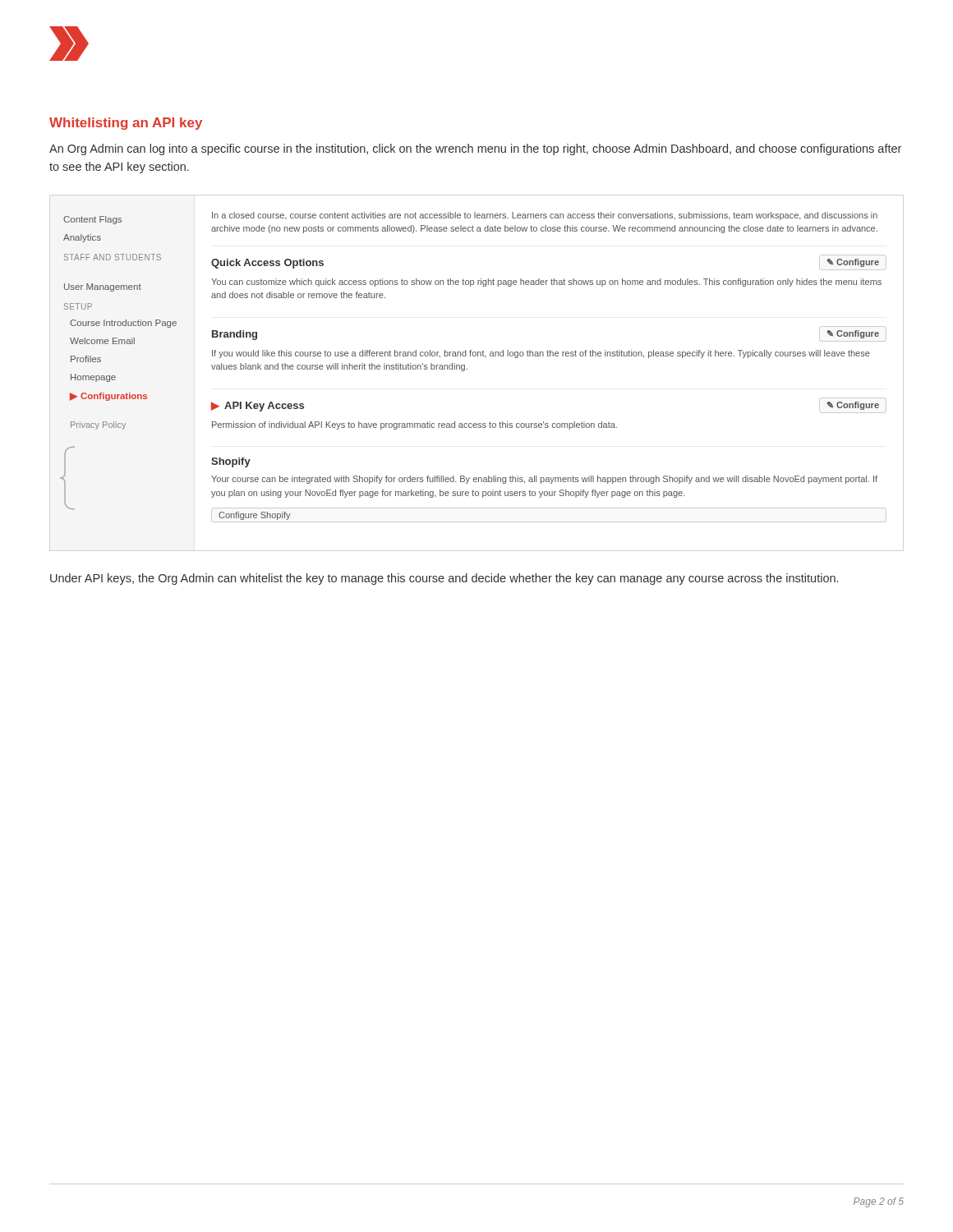Click on the section header containing "Whitelisting an API key"

pyautogui.click(x=126, y=123)
